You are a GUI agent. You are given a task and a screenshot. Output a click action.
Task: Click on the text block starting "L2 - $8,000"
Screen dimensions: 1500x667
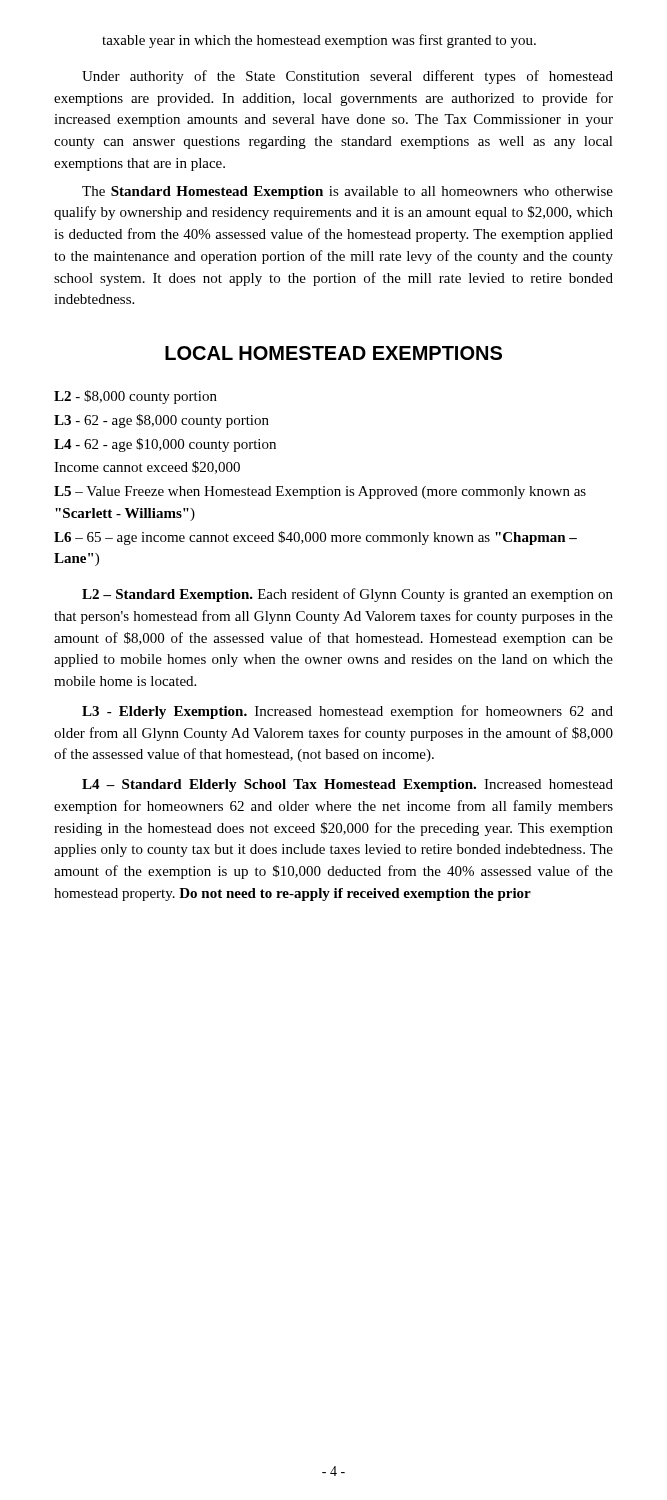point(135,396)
